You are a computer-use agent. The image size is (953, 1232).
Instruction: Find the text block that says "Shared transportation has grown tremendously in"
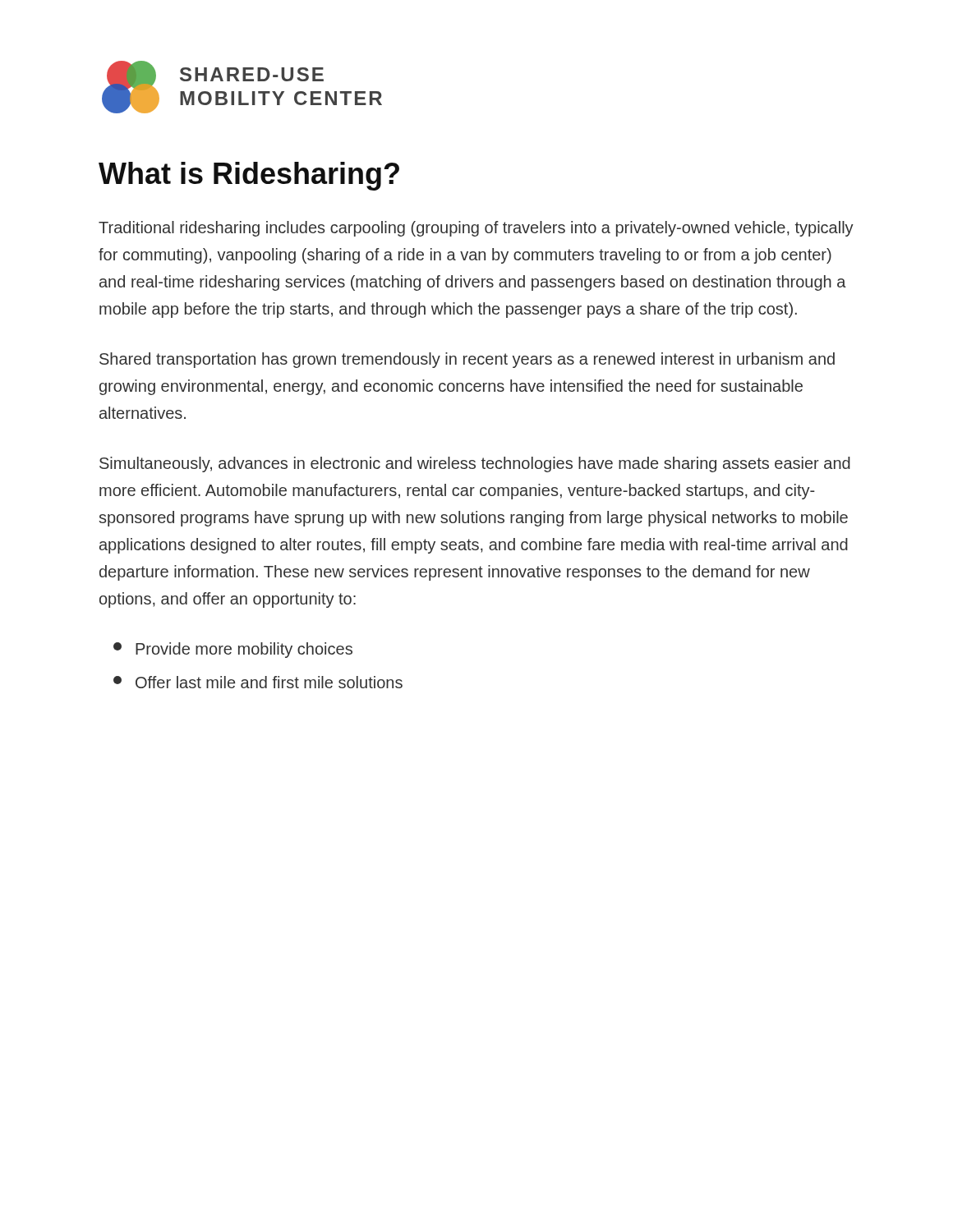pos(467,386)
